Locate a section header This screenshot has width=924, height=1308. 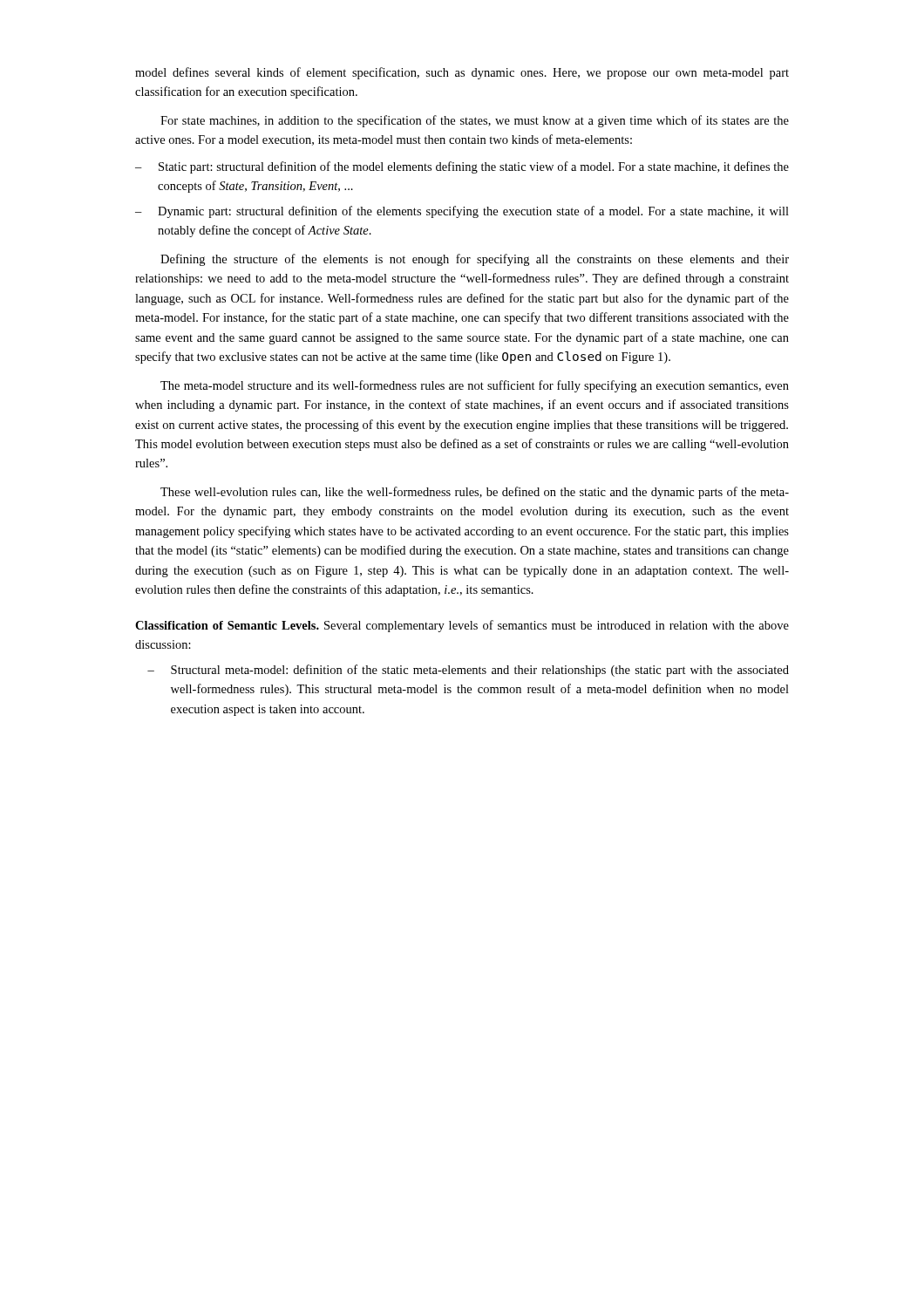click(462, 635)
